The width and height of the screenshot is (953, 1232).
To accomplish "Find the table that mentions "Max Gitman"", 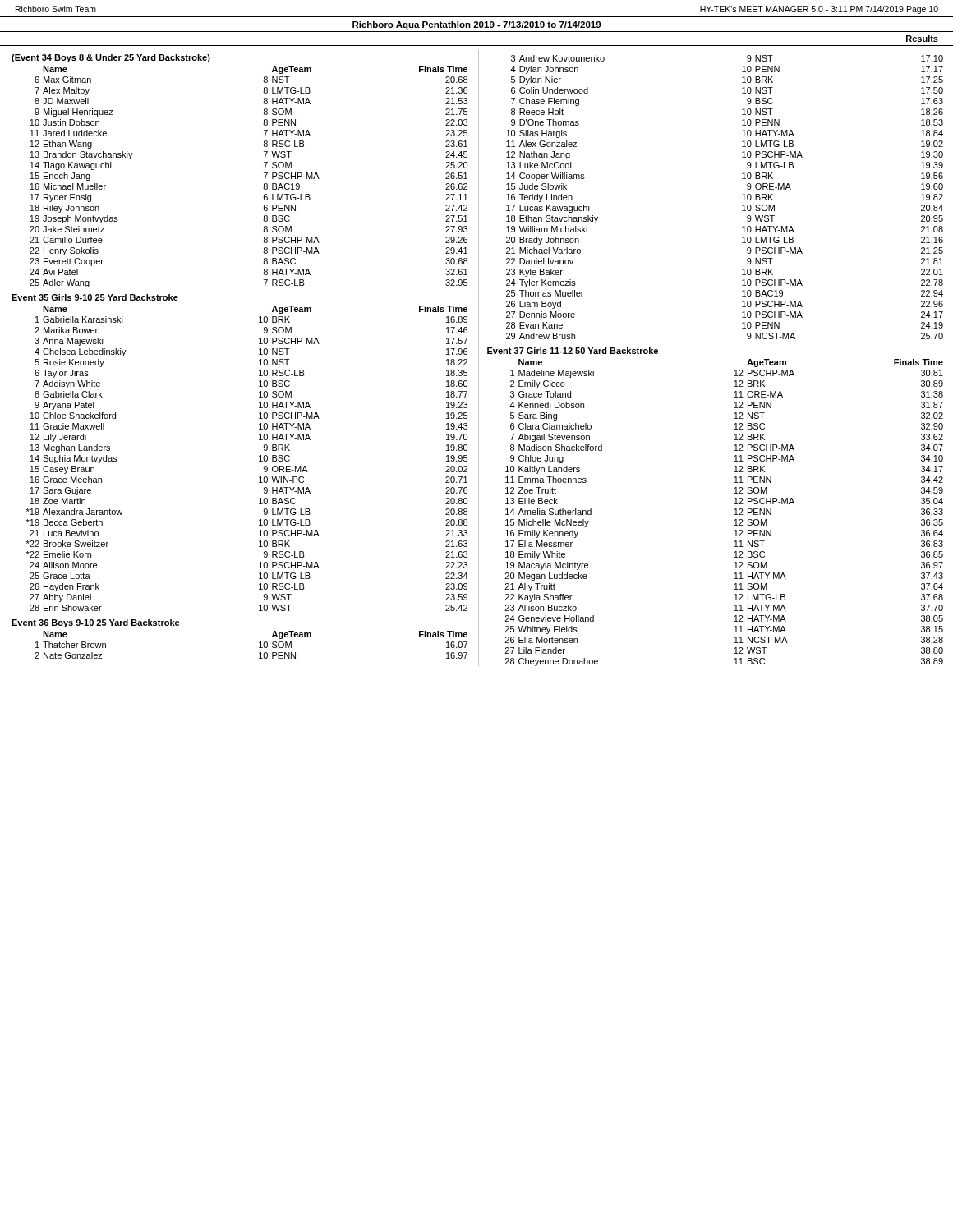I will [x=241, y=175].
